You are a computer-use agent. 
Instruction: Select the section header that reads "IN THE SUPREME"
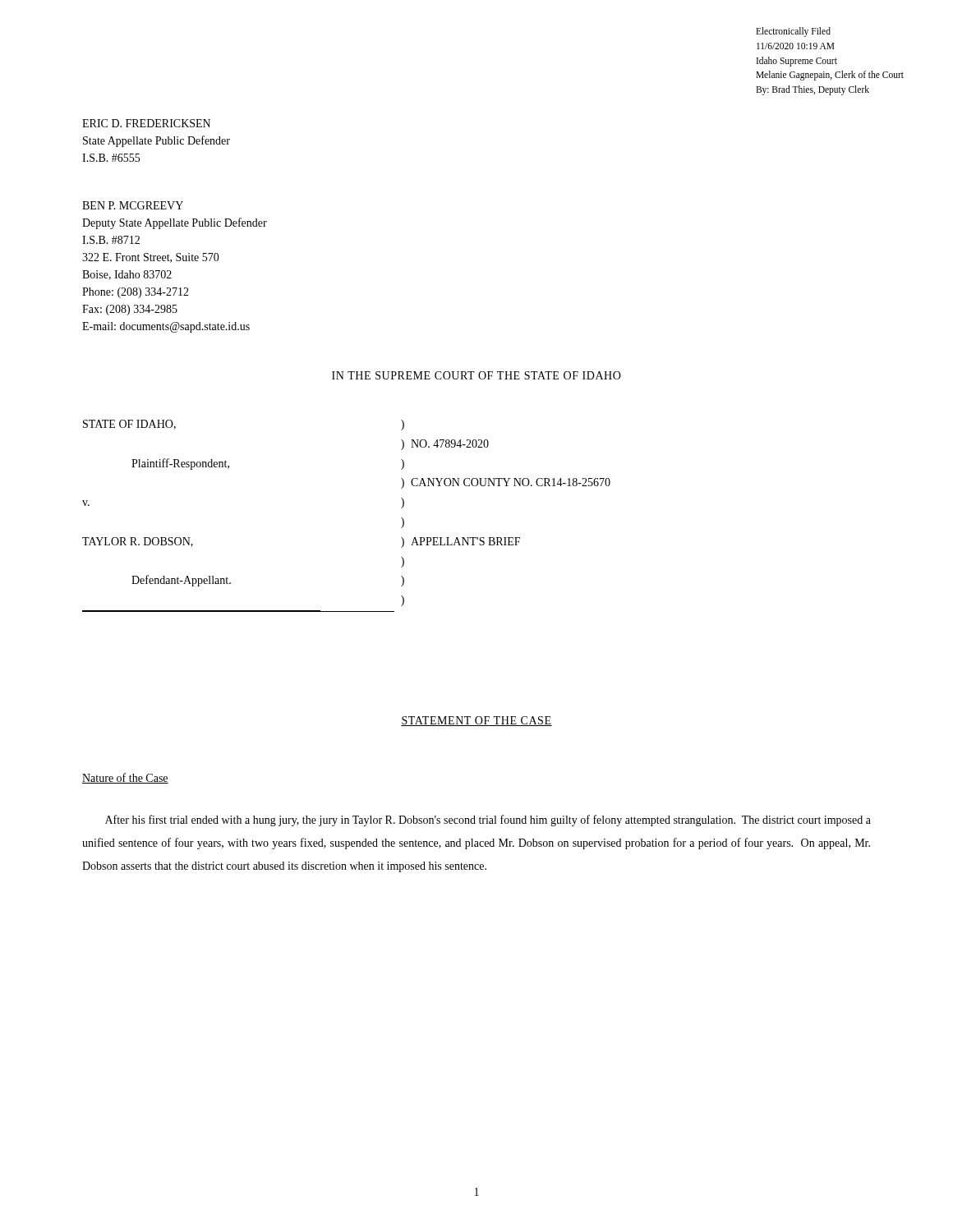point(476,376)
